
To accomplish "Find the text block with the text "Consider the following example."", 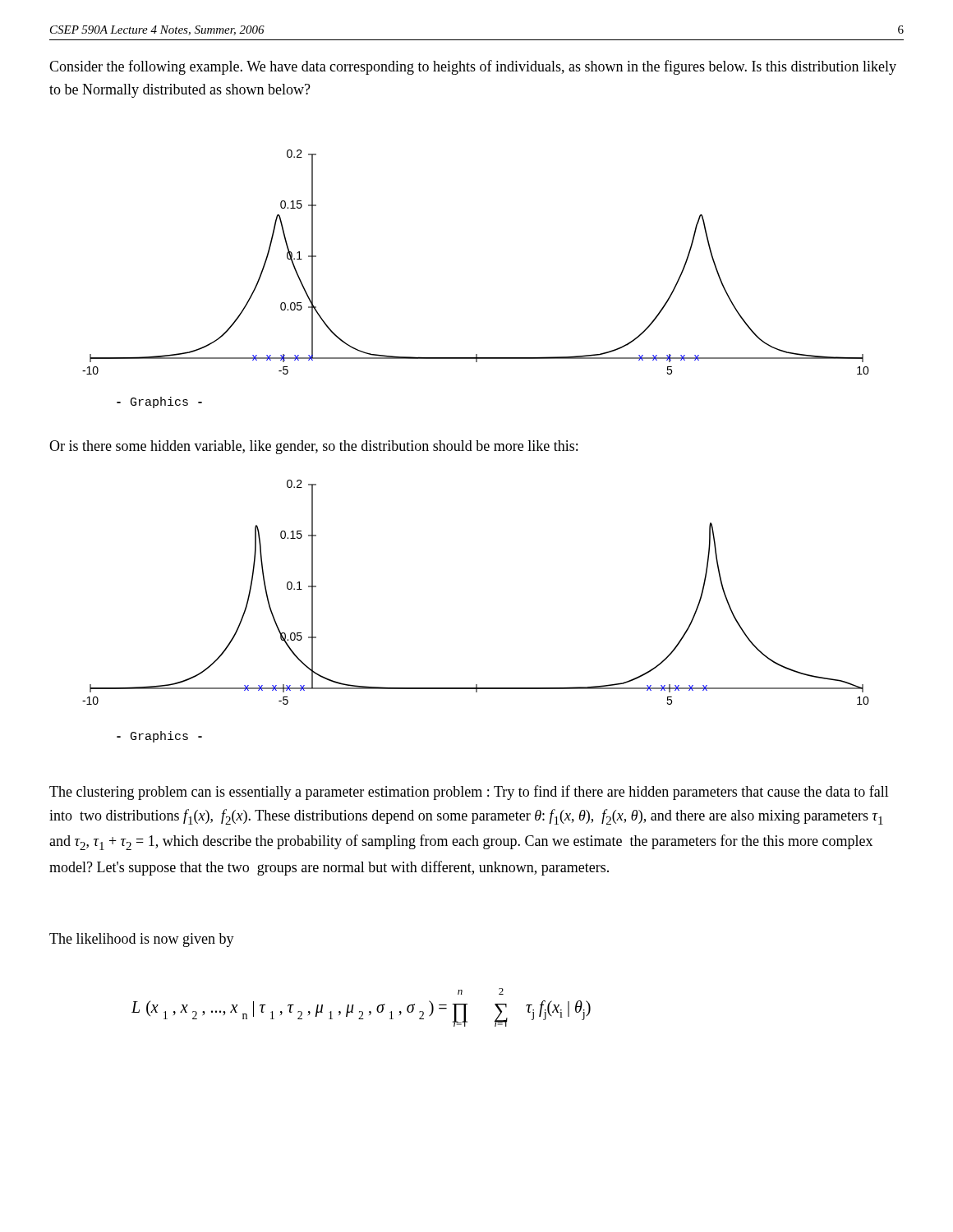I will click(473, 78).
